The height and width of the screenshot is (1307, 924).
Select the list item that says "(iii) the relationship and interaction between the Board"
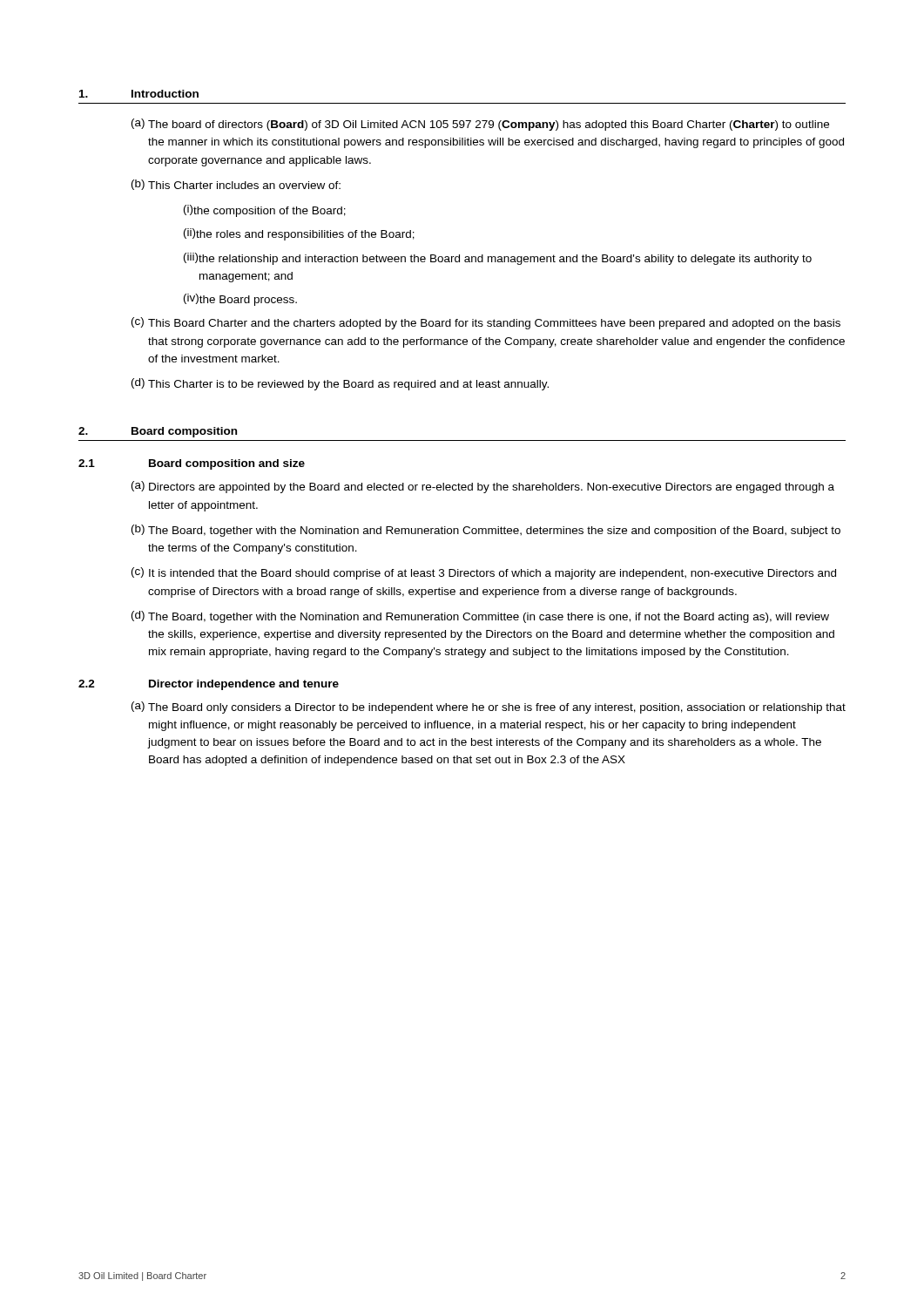tap(462, 267)
